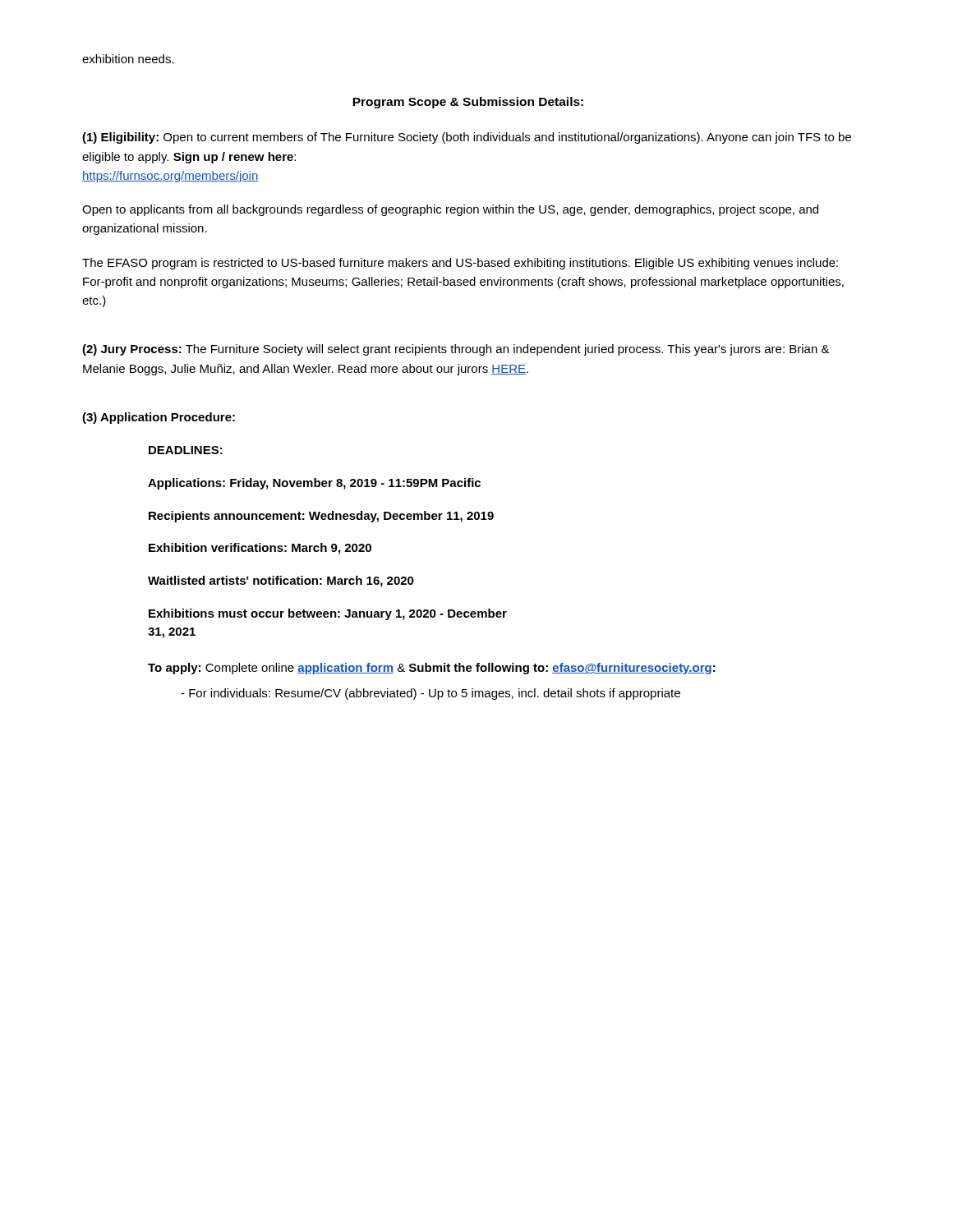
Task: Locate the block of text that opens with "(2) Jury Process: The"
Action: pos(456,358)
